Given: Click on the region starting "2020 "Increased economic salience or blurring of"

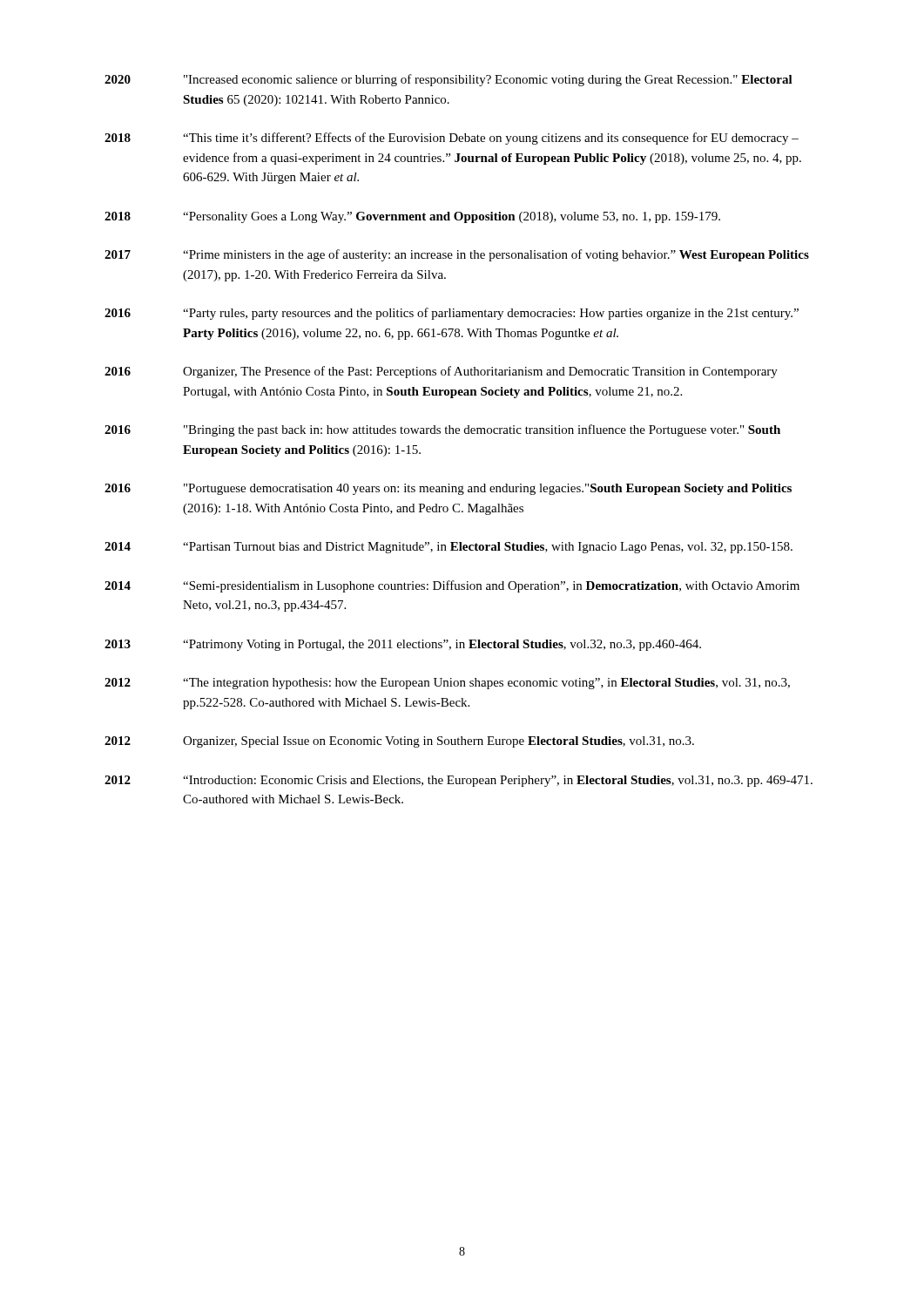Looking at the screenshot, I should tap(462, 89).
